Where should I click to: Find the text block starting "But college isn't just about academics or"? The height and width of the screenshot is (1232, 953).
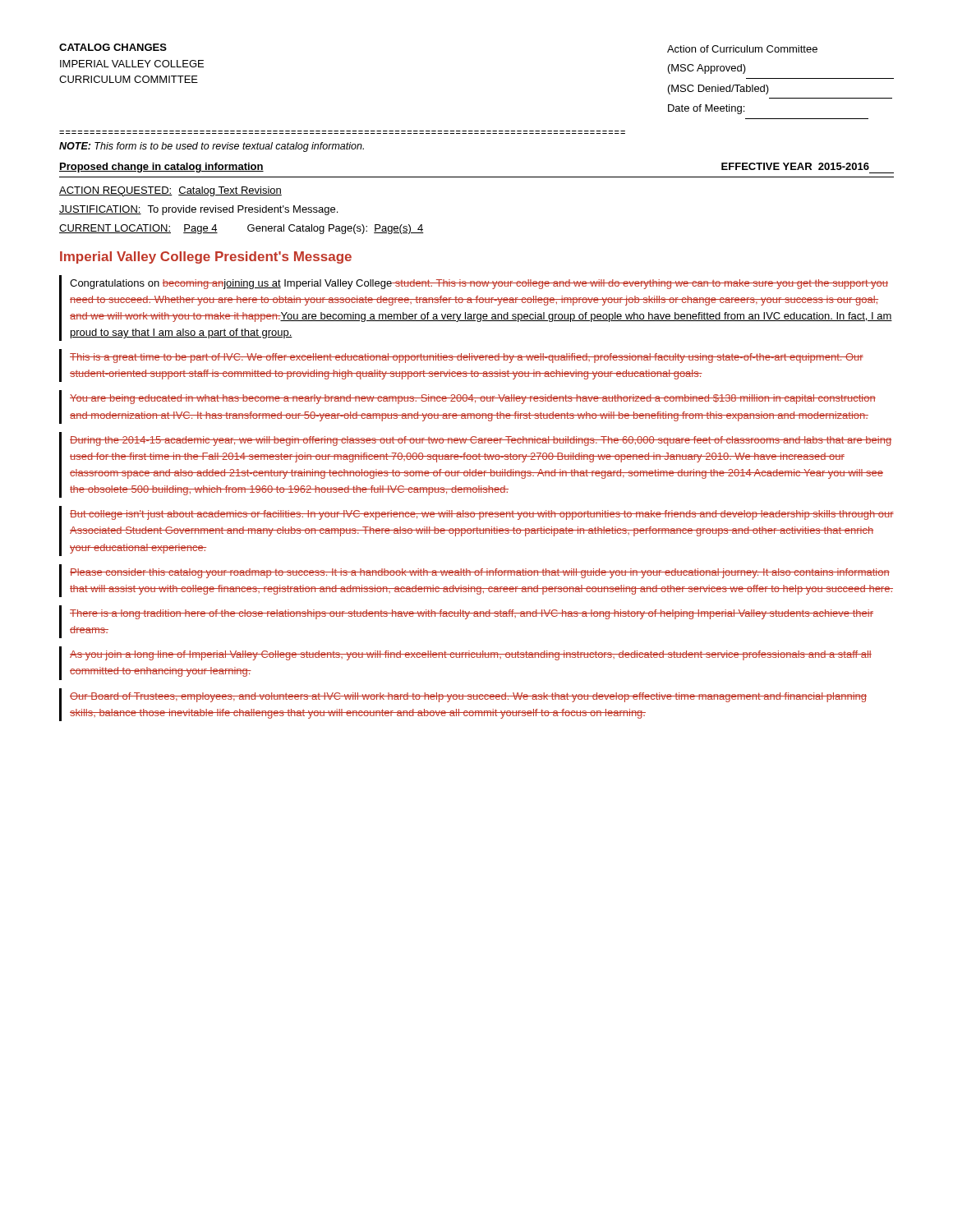(x=482, y=530)
